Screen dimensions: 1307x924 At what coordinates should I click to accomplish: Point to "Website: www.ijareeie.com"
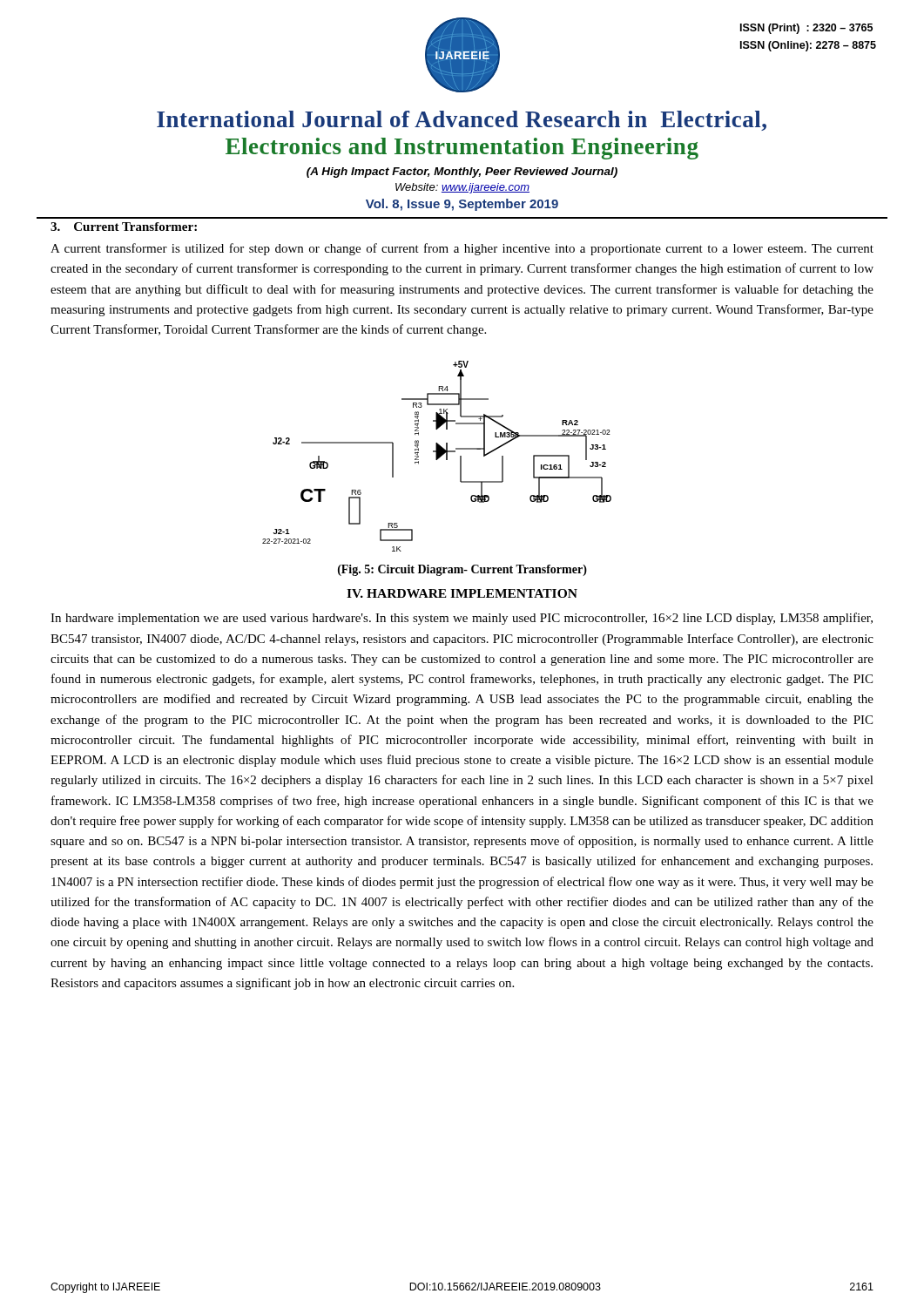tap(462, 187)
